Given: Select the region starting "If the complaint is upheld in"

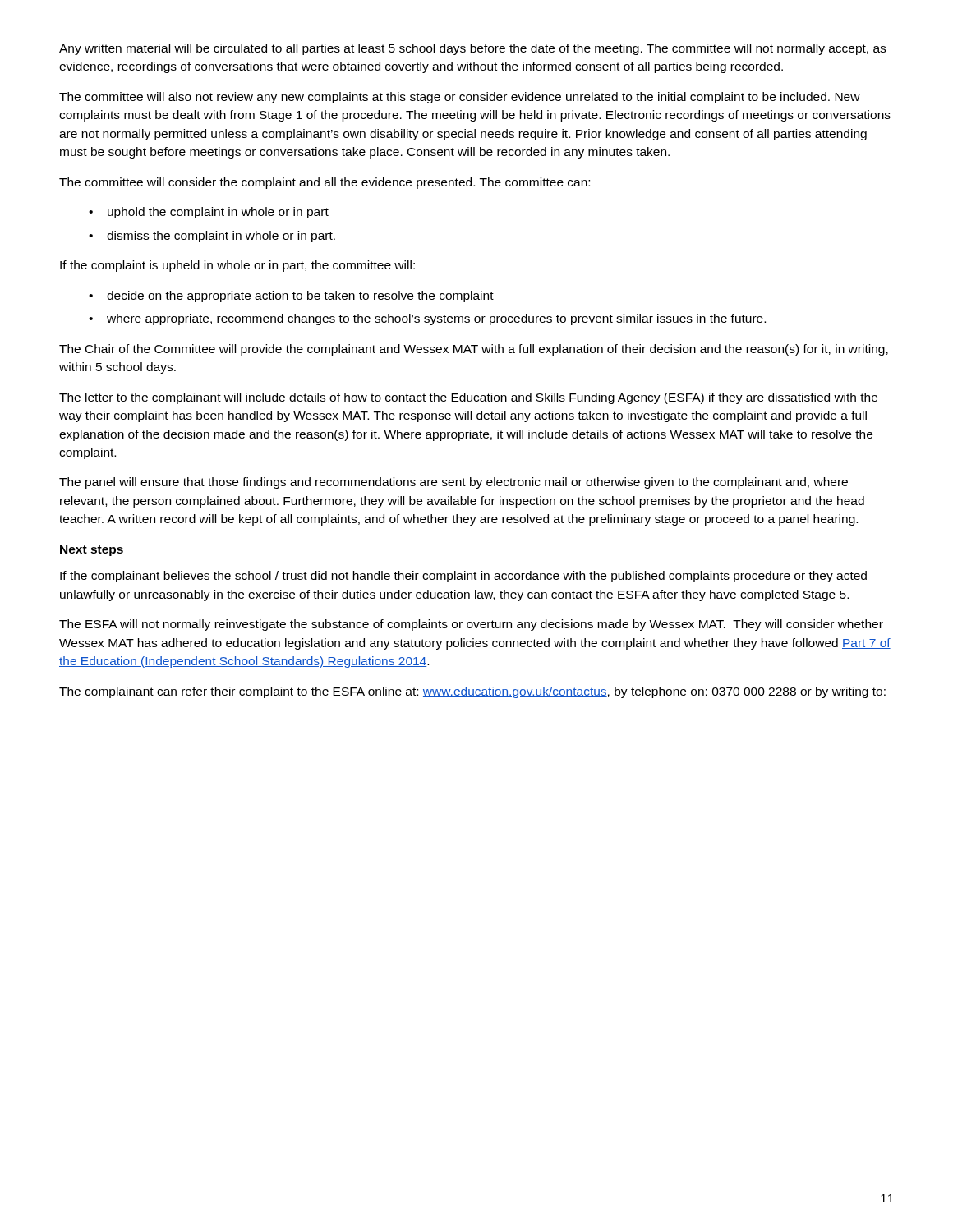Looking at the screenshot, I should coord(238,265).
